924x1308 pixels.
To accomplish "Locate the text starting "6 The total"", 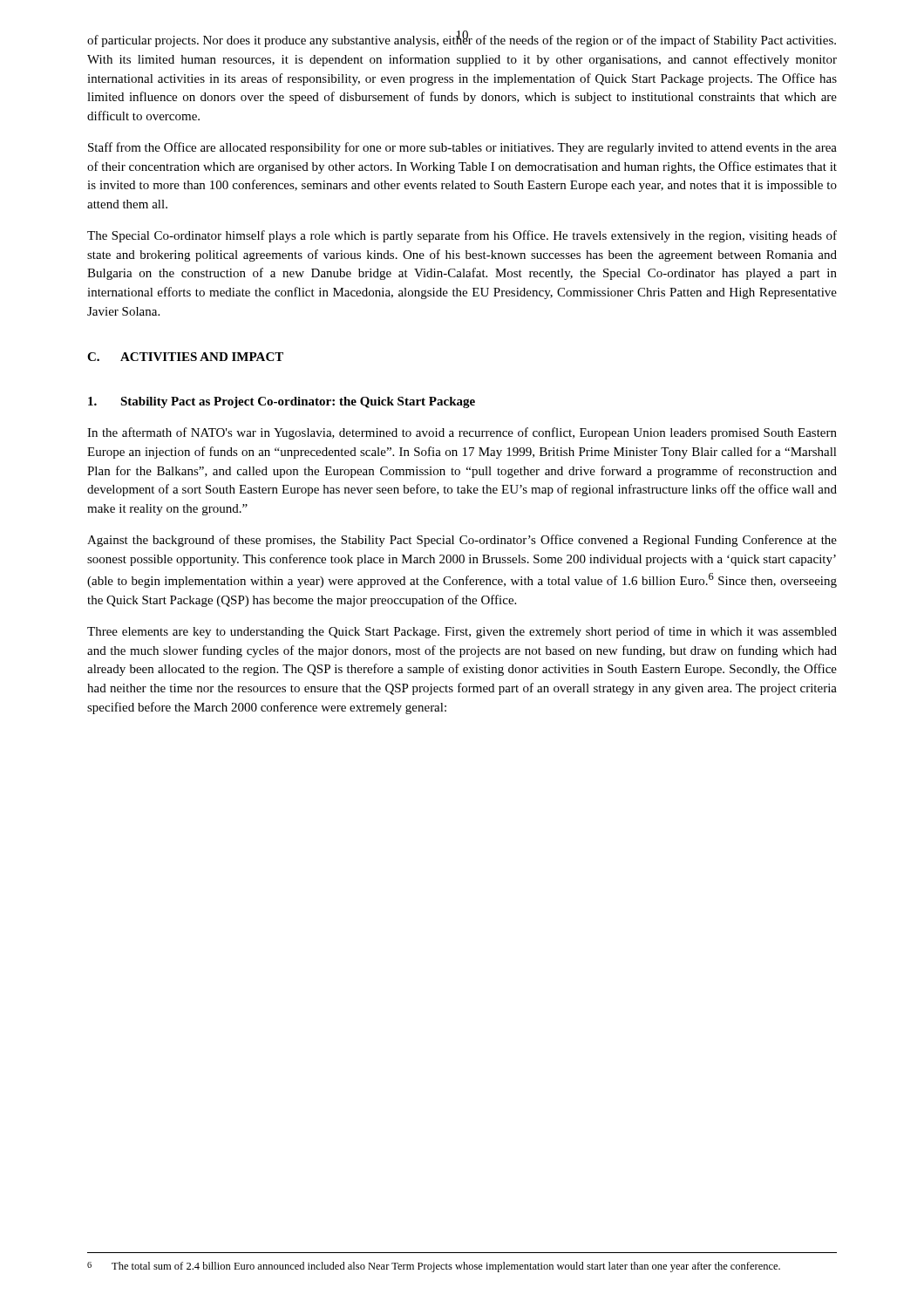I will [x=462, y=1267].
